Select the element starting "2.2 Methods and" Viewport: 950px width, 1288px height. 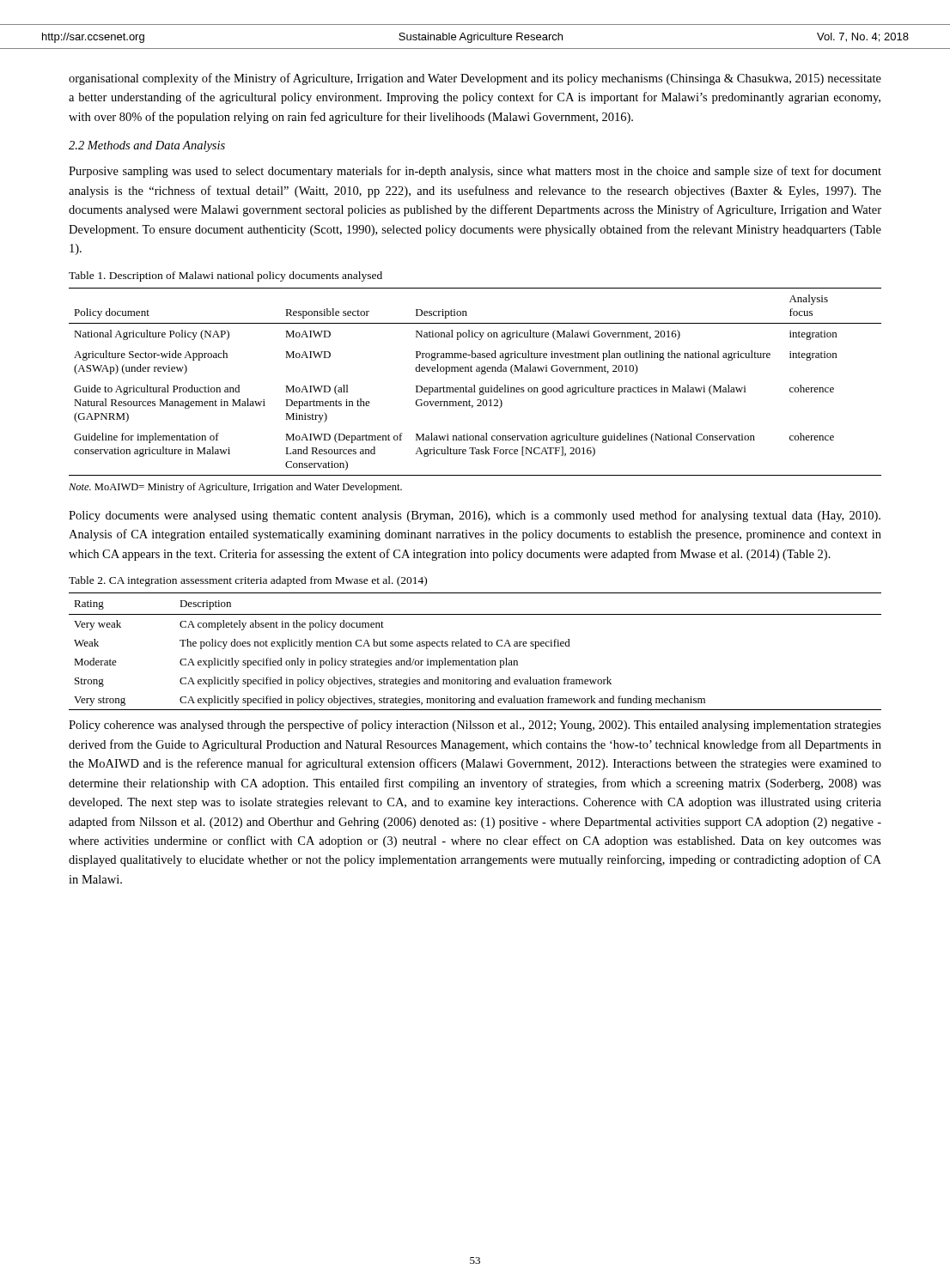coord(147,145)
